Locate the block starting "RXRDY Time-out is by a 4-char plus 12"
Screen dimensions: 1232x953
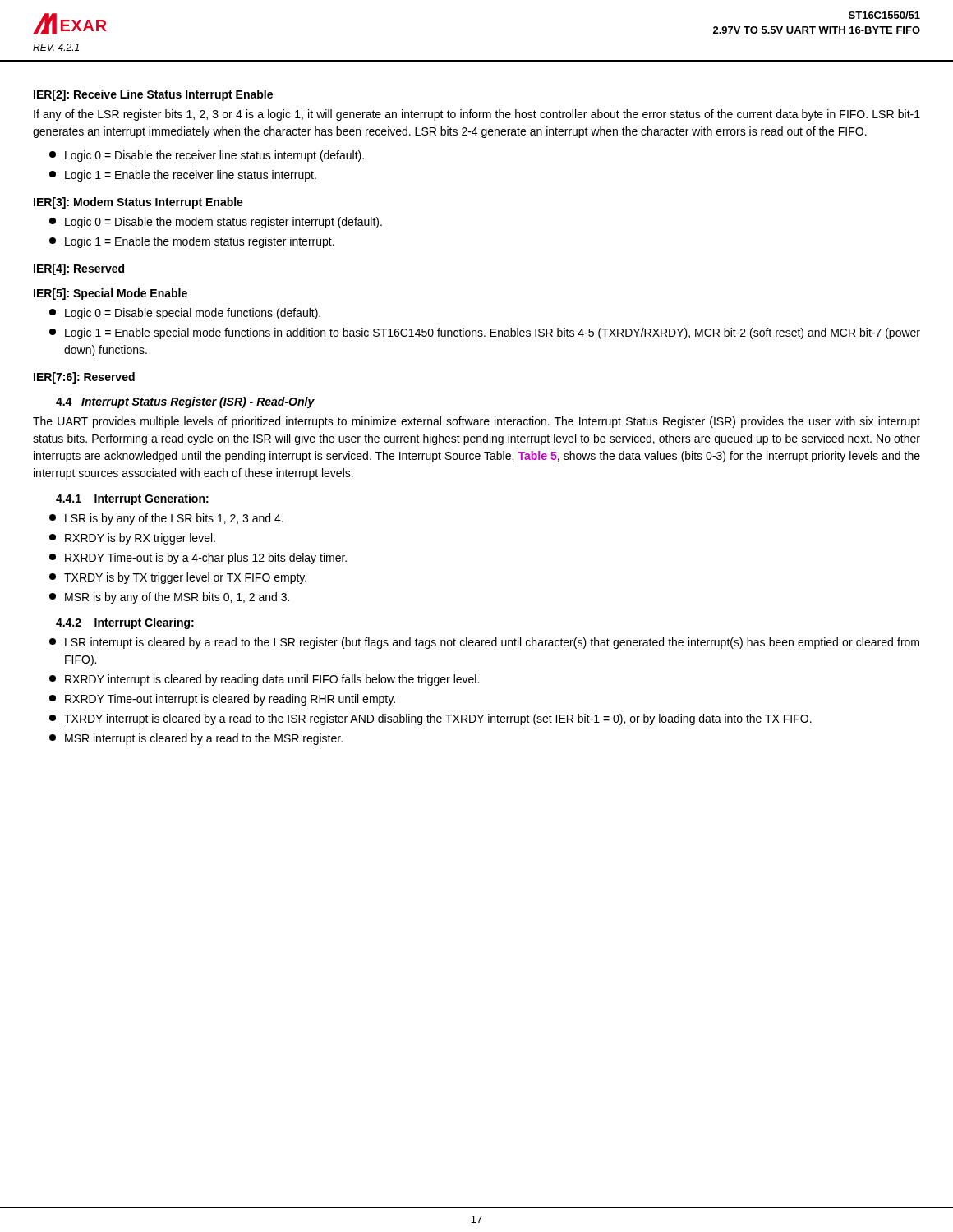pyautogui.click(x=198, y=559)
